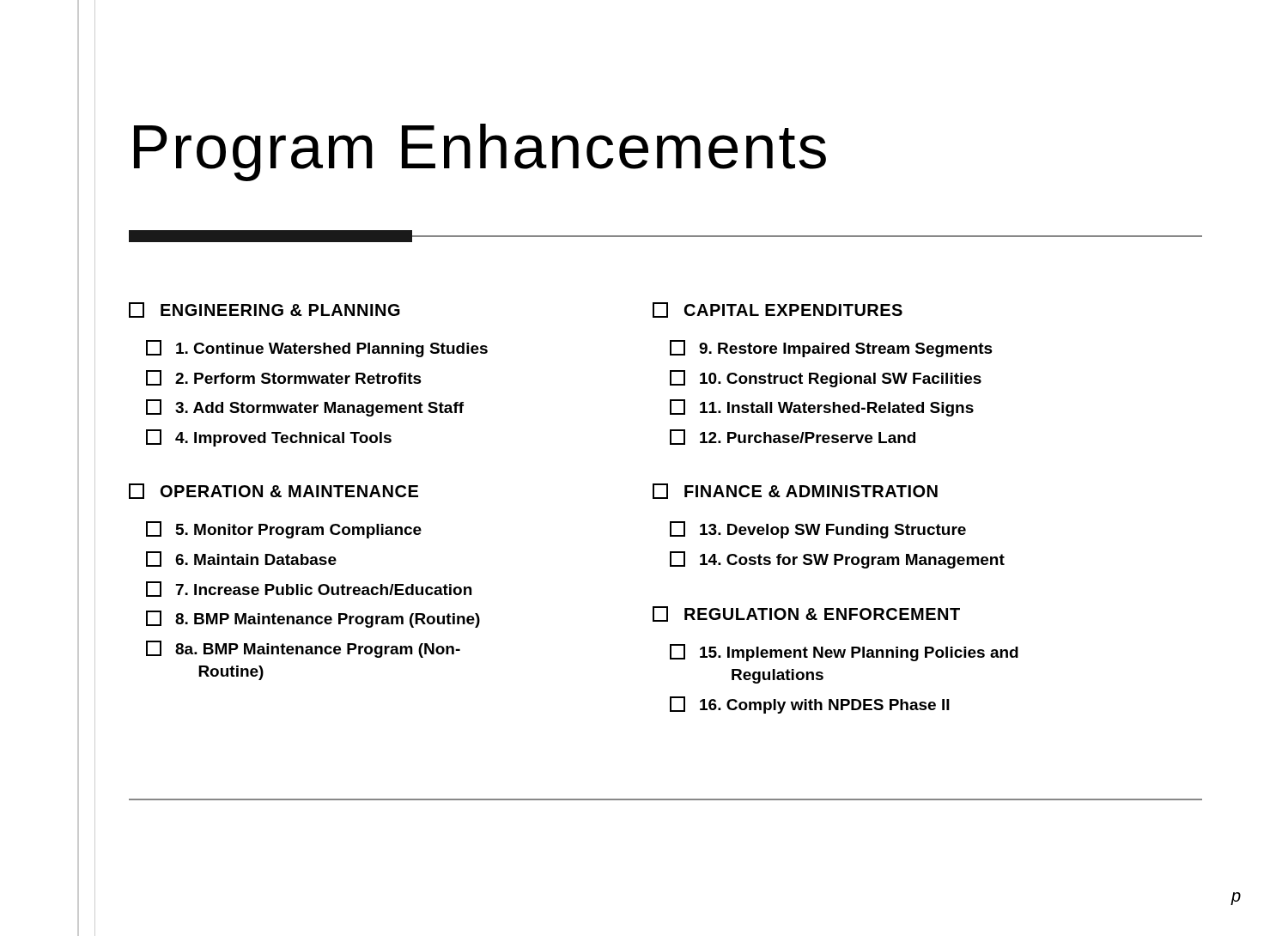Select the passage starting "3. Add Stormwater Management Staff"
This screenshot has height=936, width=1288.
(305, 408)
